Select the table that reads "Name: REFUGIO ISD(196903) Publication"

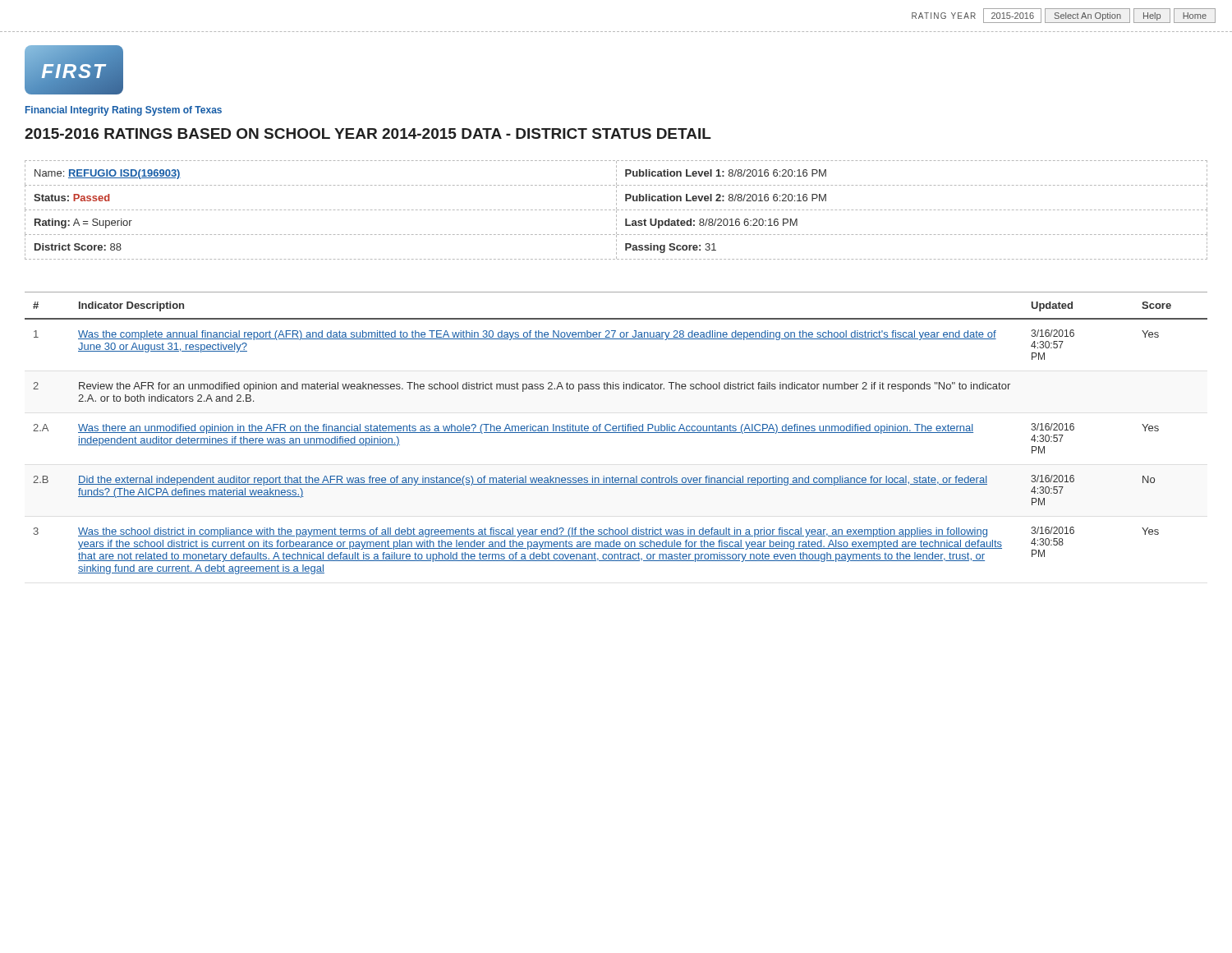(616, 210)
